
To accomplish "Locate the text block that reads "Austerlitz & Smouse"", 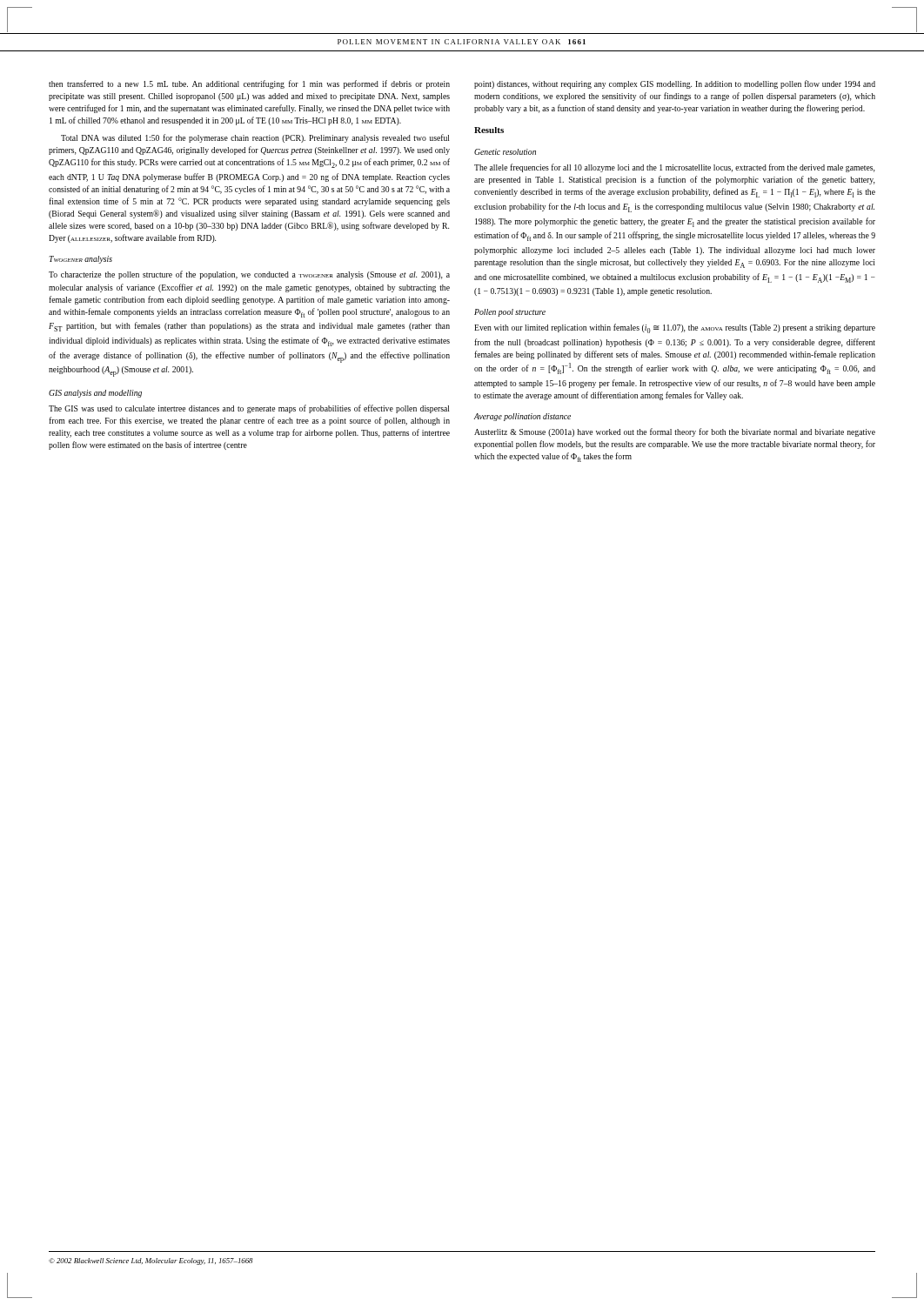I will (675, 446).
